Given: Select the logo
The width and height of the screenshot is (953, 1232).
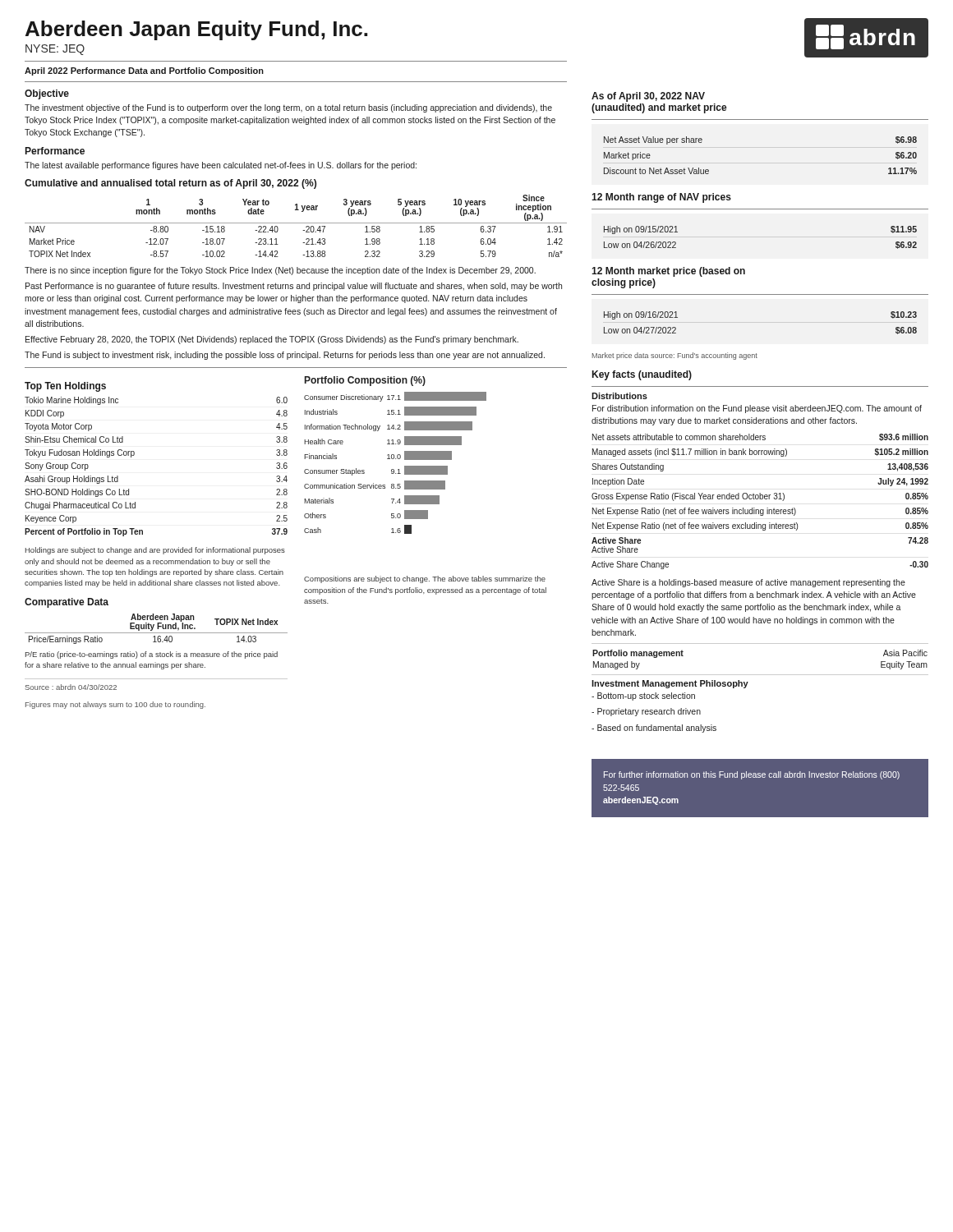Looking at the screenshot, I should (x=866, y=38).
